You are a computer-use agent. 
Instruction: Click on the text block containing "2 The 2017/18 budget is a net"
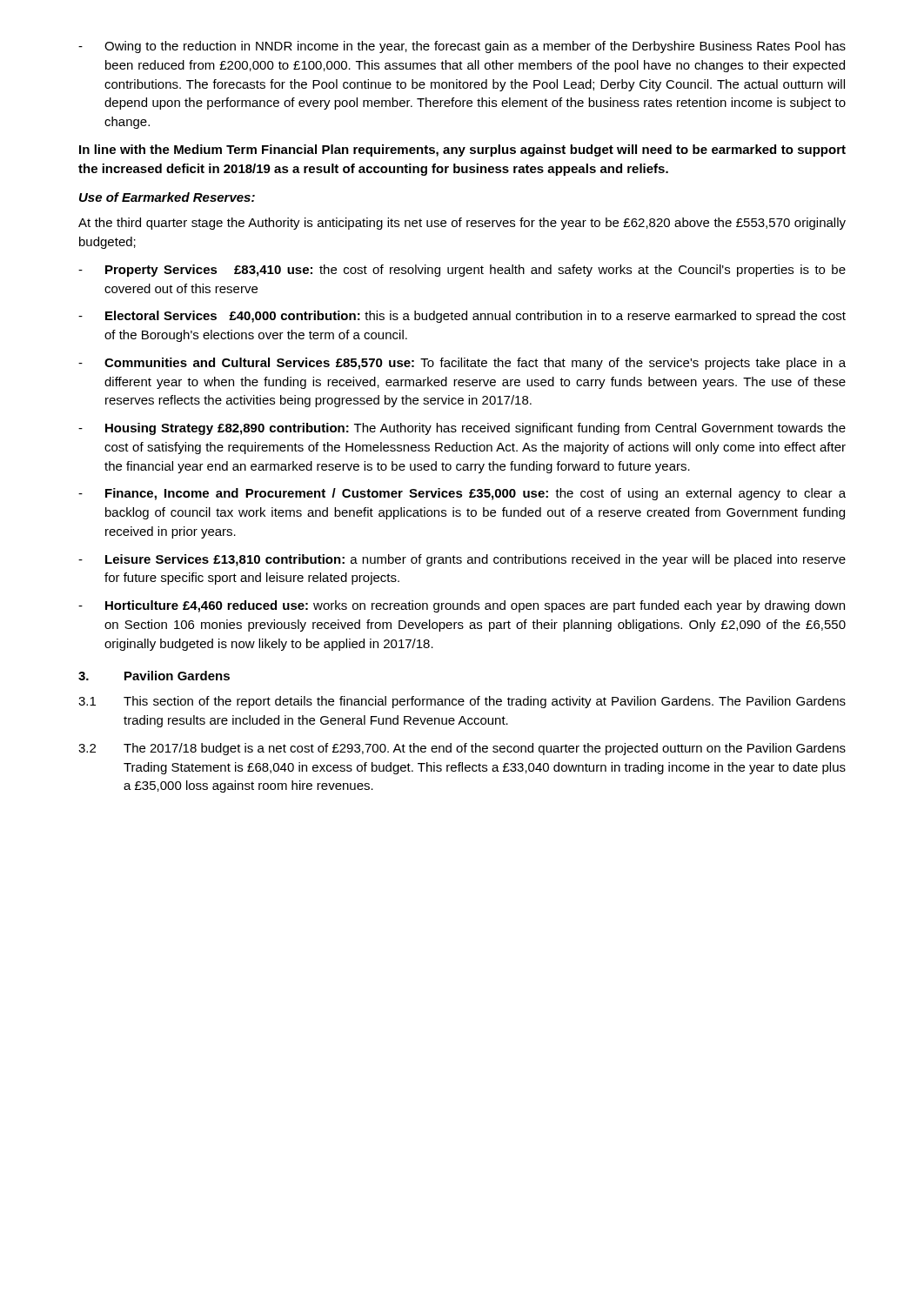pos(462,767)
